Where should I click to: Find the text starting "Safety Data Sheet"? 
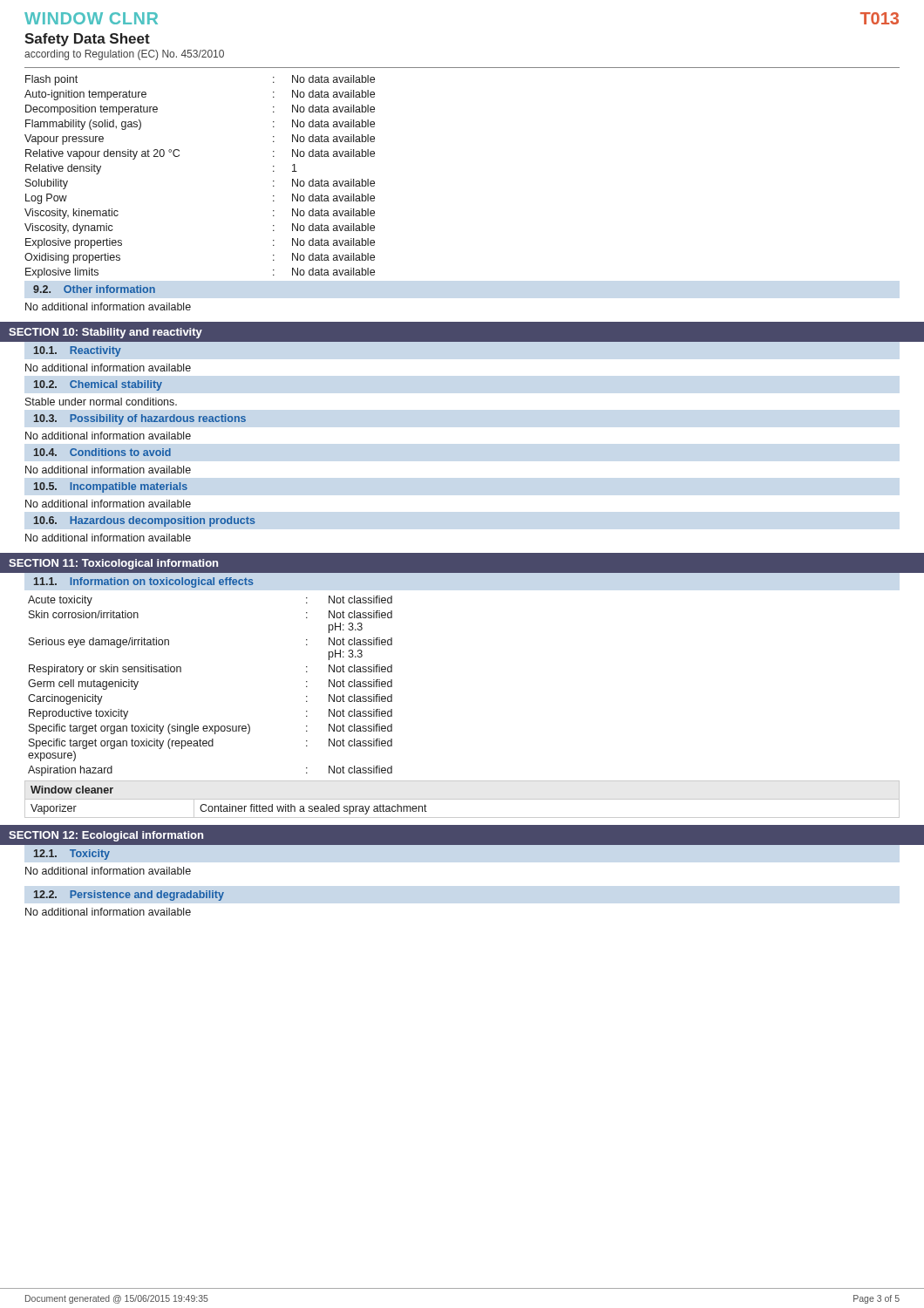pyautogui.click(x=87, y=39)
